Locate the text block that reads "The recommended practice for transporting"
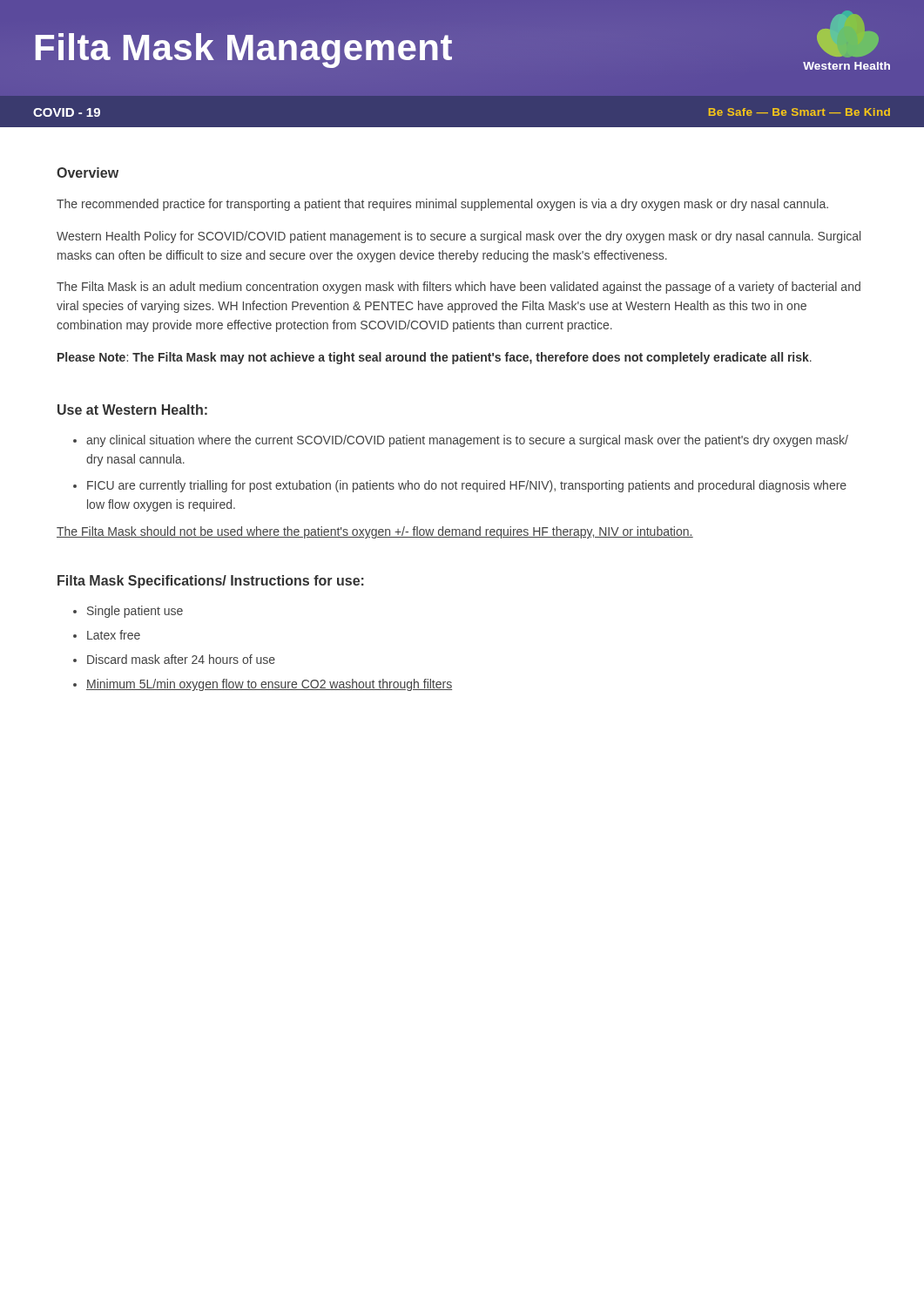Screen dimensions: 1307x924 coord(443,204)
